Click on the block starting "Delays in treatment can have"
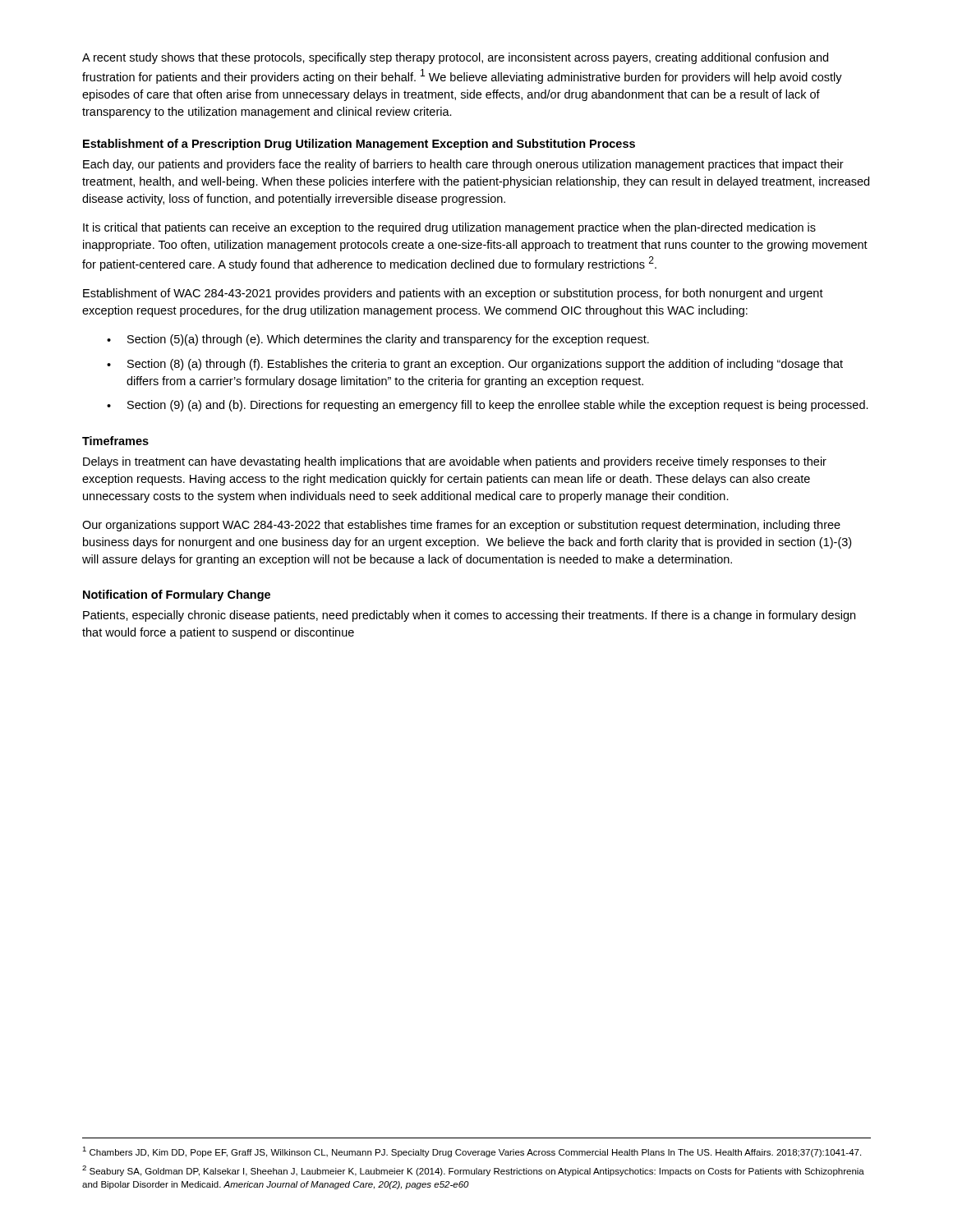This screenshot has width=953, height=1232. [454, 479]
